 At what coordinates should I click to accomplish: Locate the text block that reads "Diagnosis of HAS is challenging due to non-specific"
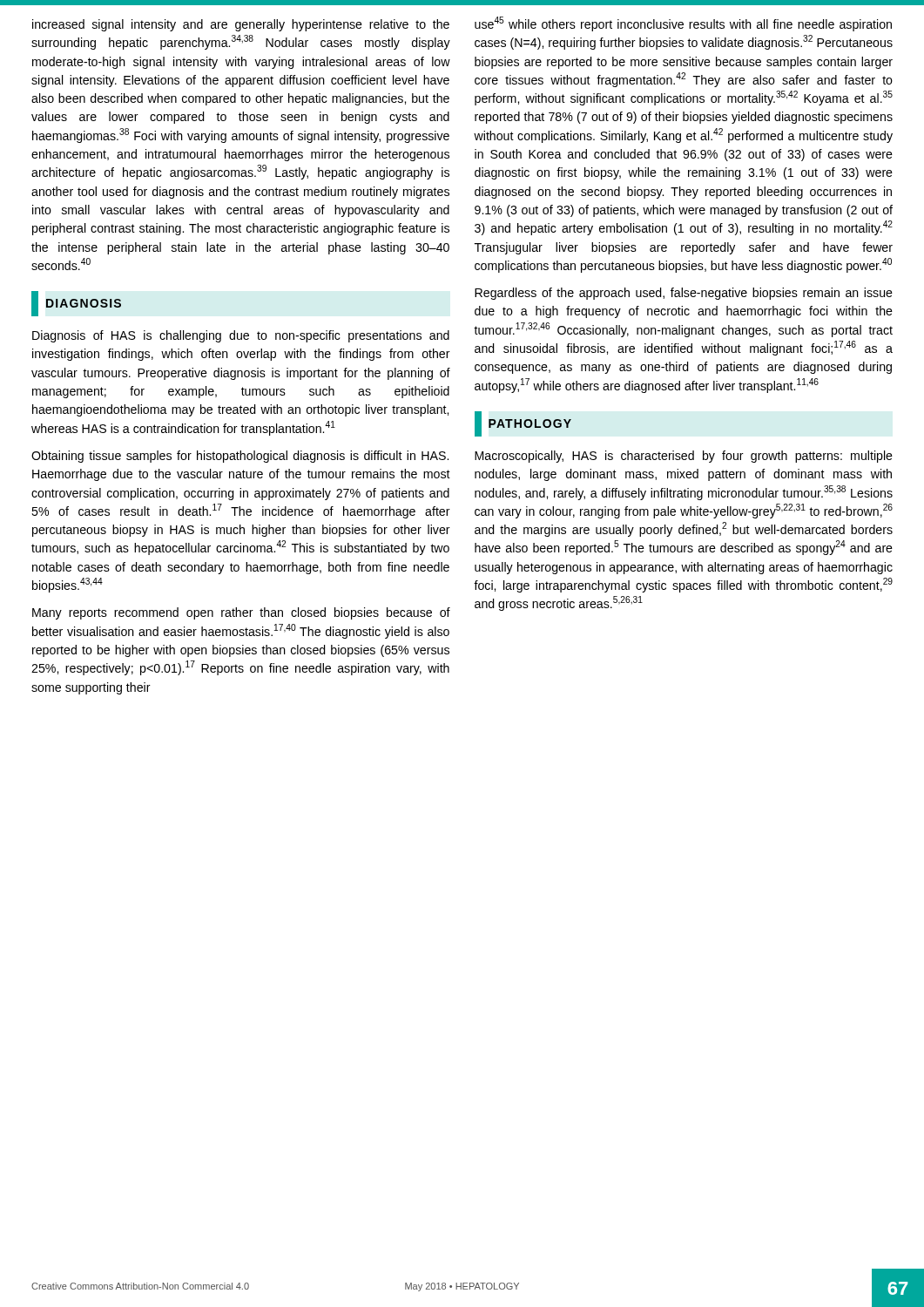point(241,512)
